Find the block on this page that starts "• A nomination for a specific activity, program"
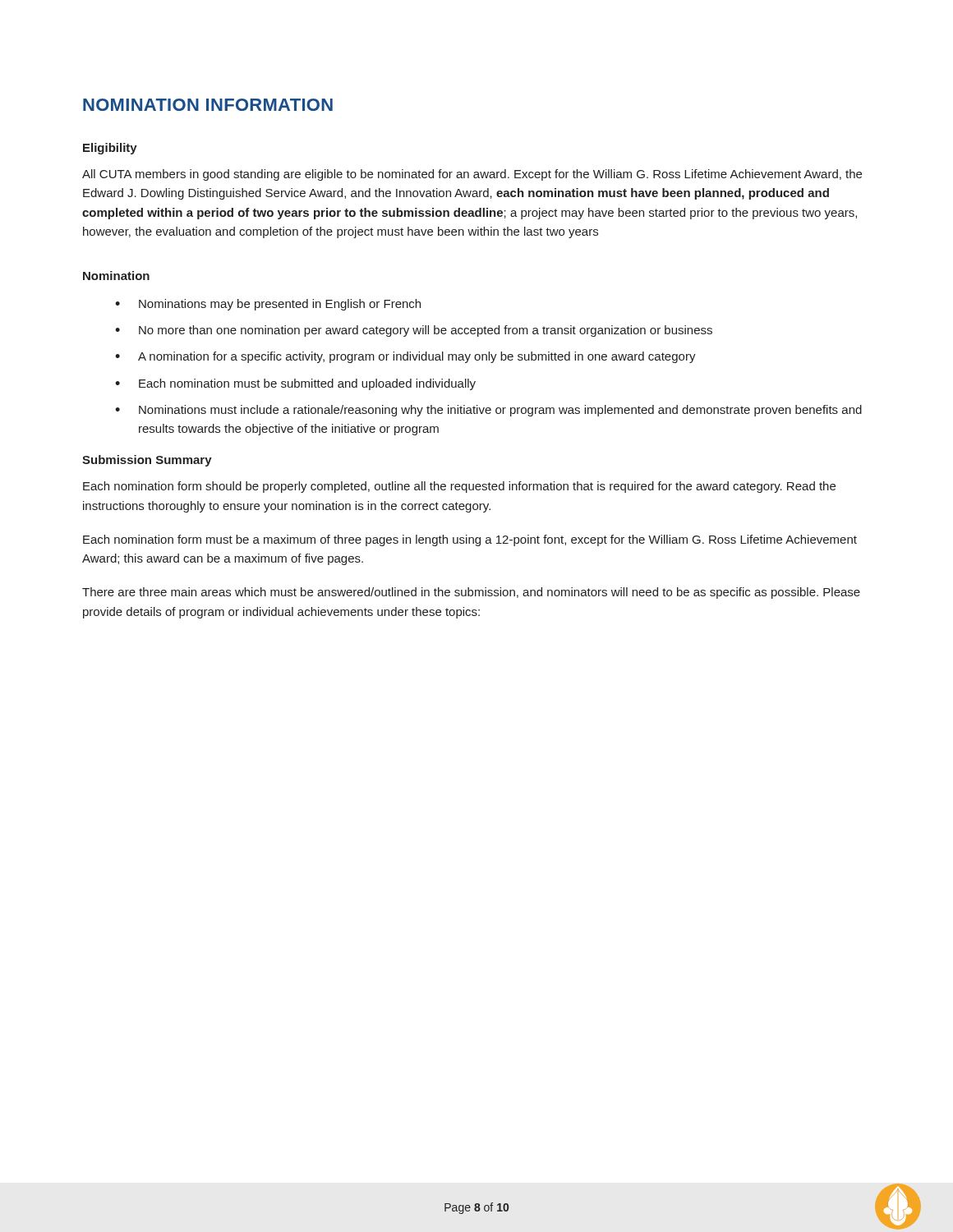Image resolution: width=953 pixels, height=1232 pixels. [x=405, y=357]
